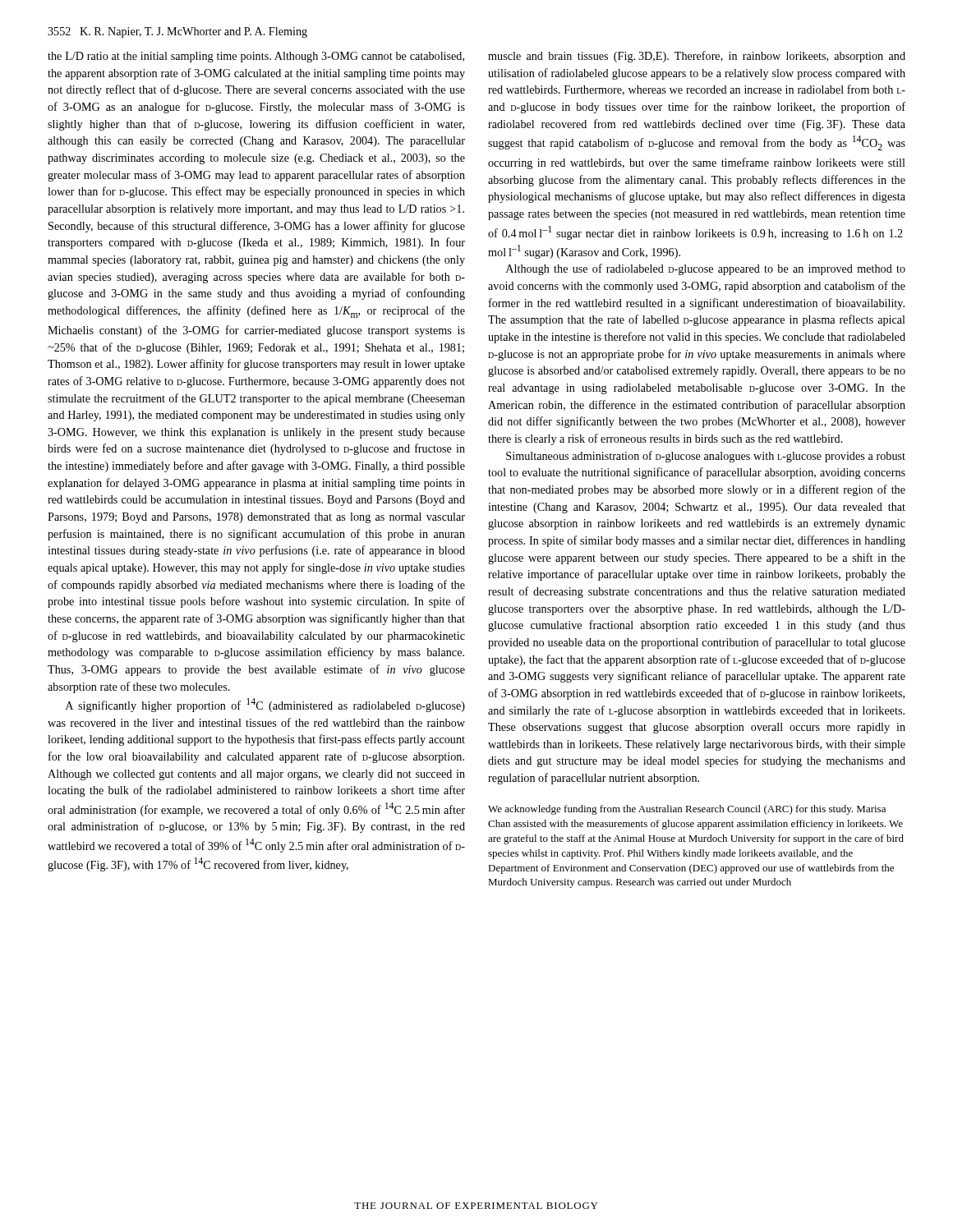Navigate to the text block starting "muscle and brain tissues"
This screenshot has width=953, height=1232.
(697, 469)
